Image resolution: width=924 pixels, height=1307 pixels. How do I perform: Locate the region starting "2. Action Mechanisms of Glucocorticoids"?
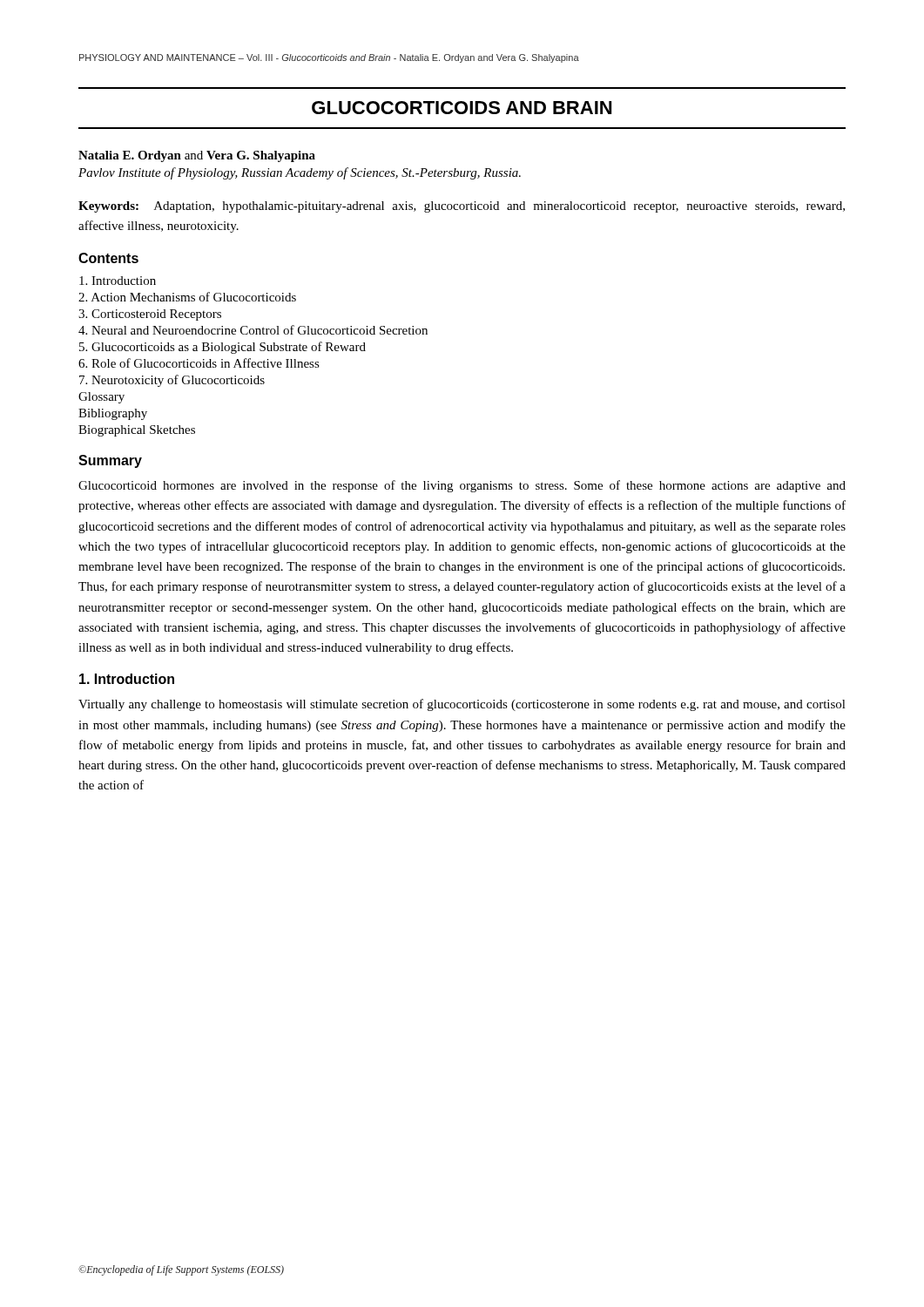click(187, 297)
